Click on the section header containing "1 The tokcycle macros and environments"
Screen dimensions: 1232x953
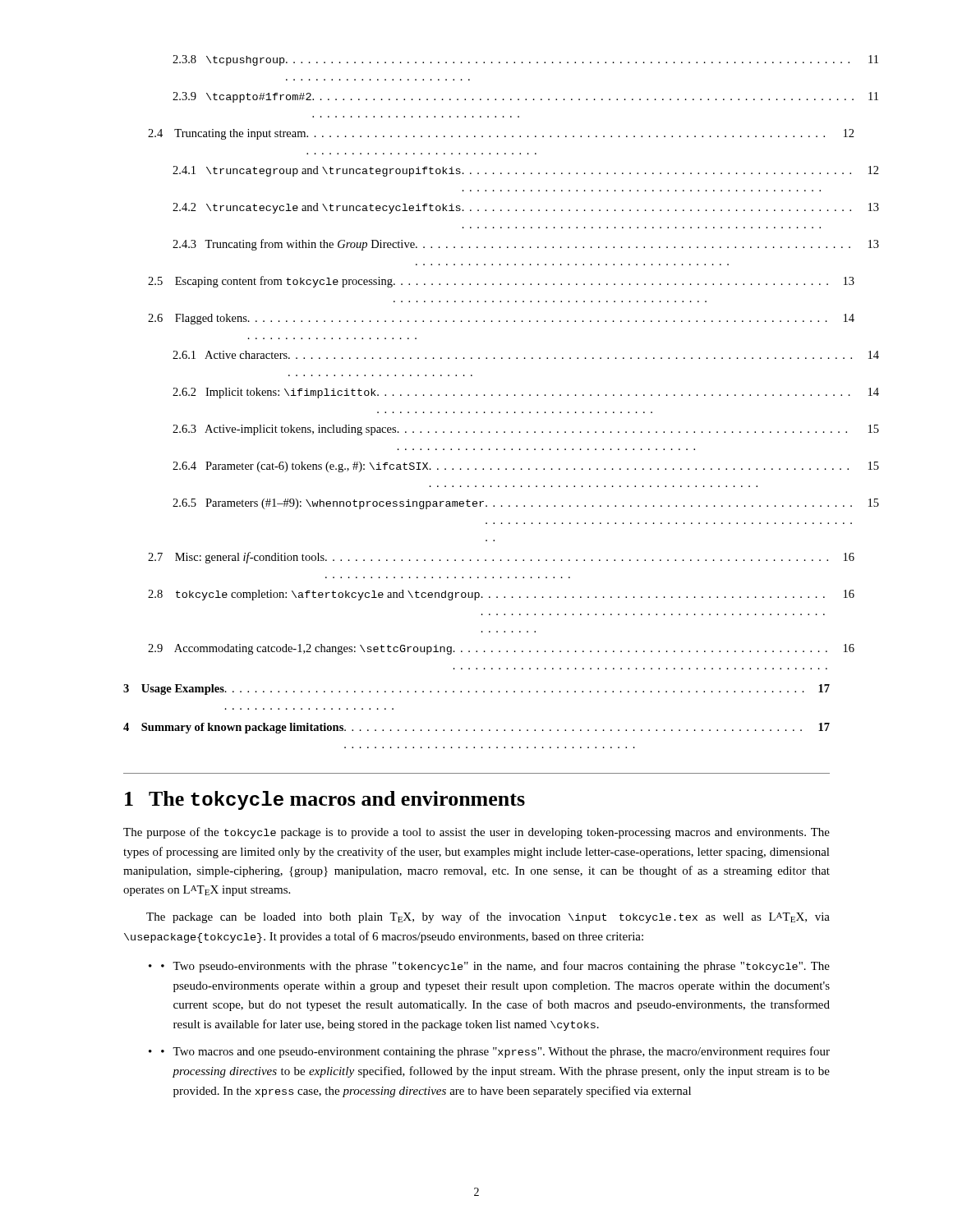324,799
